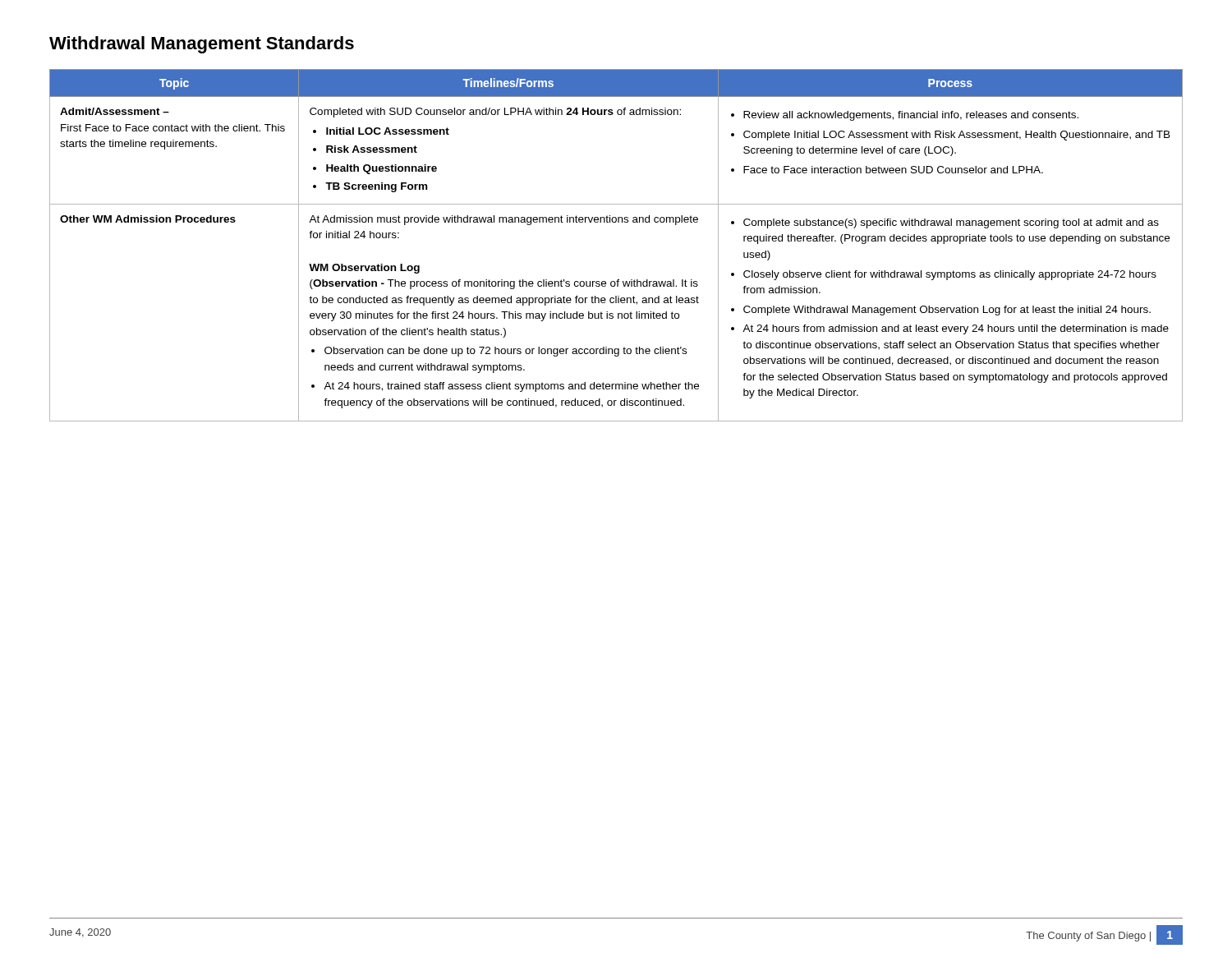This screenshot has height=953, width=1232.
Task: Click on the table containing "Other WM Admission Procedures"
Action: click(x=616, y=245)
